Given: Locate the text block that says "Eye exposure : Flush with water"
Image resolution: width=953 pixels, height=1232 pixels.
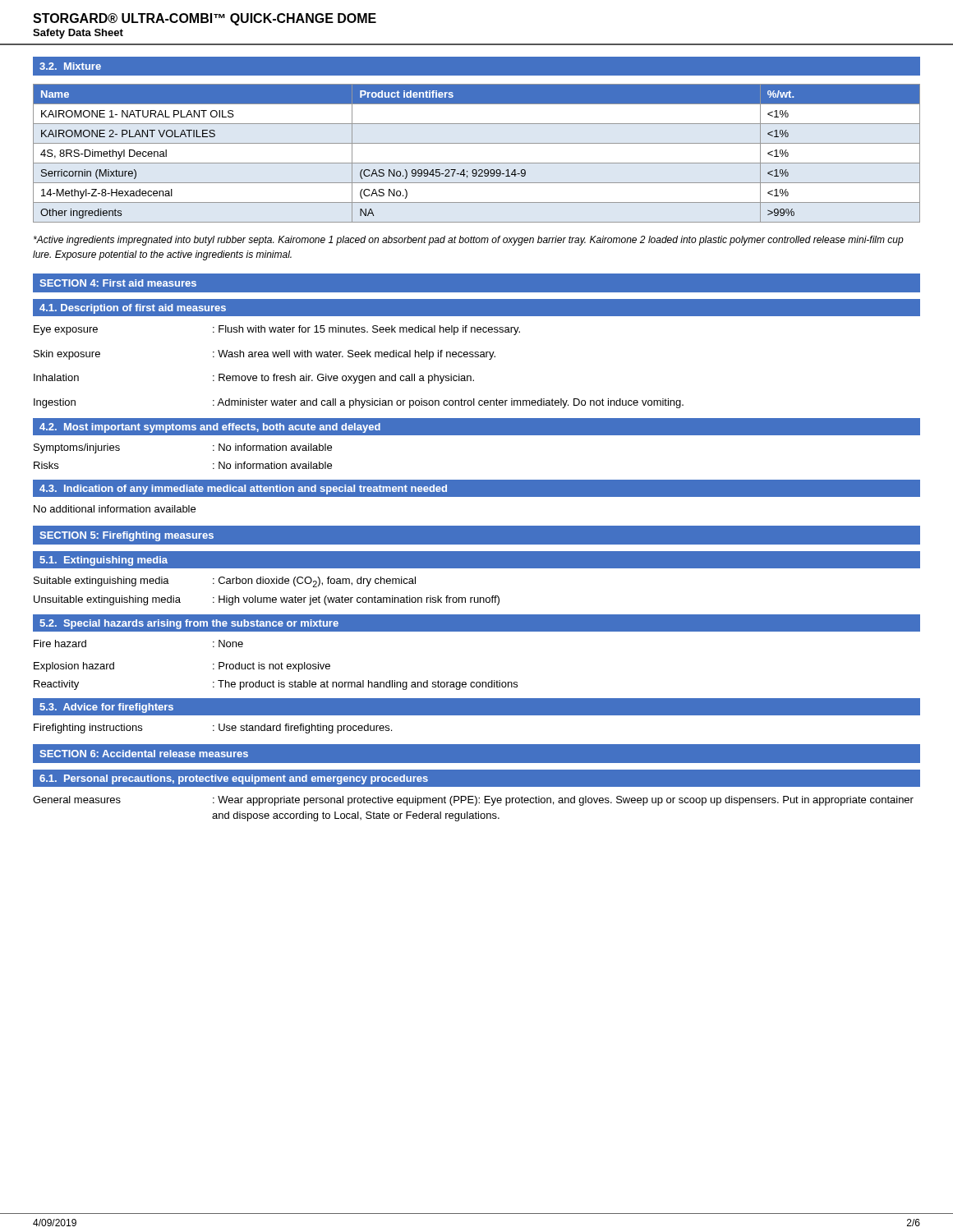Looking at the screenshot, I should click(476, 329).
